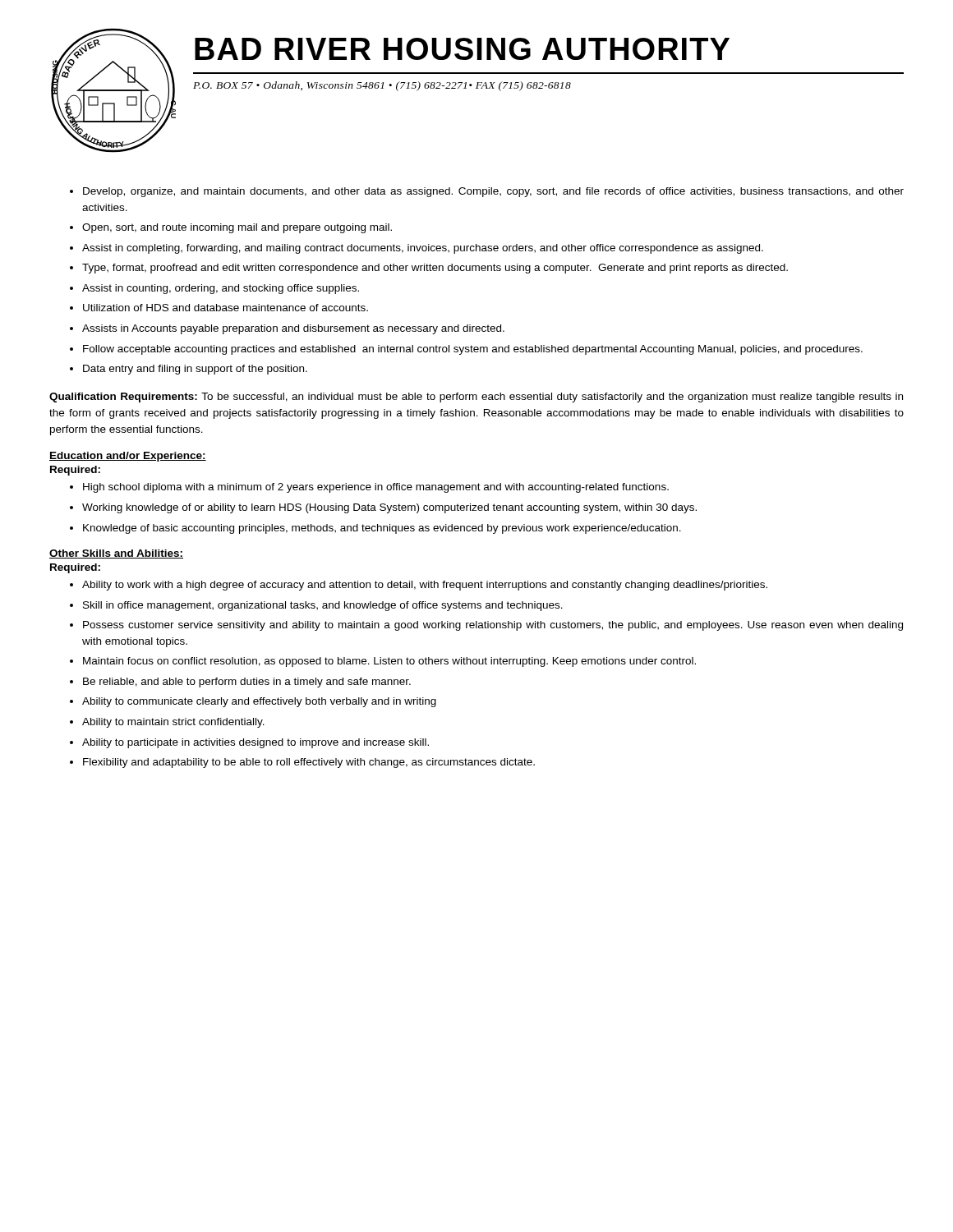Find the passage starting "High school diploma with a minimum of"
953x1232 pixels.
click(376, 487)
